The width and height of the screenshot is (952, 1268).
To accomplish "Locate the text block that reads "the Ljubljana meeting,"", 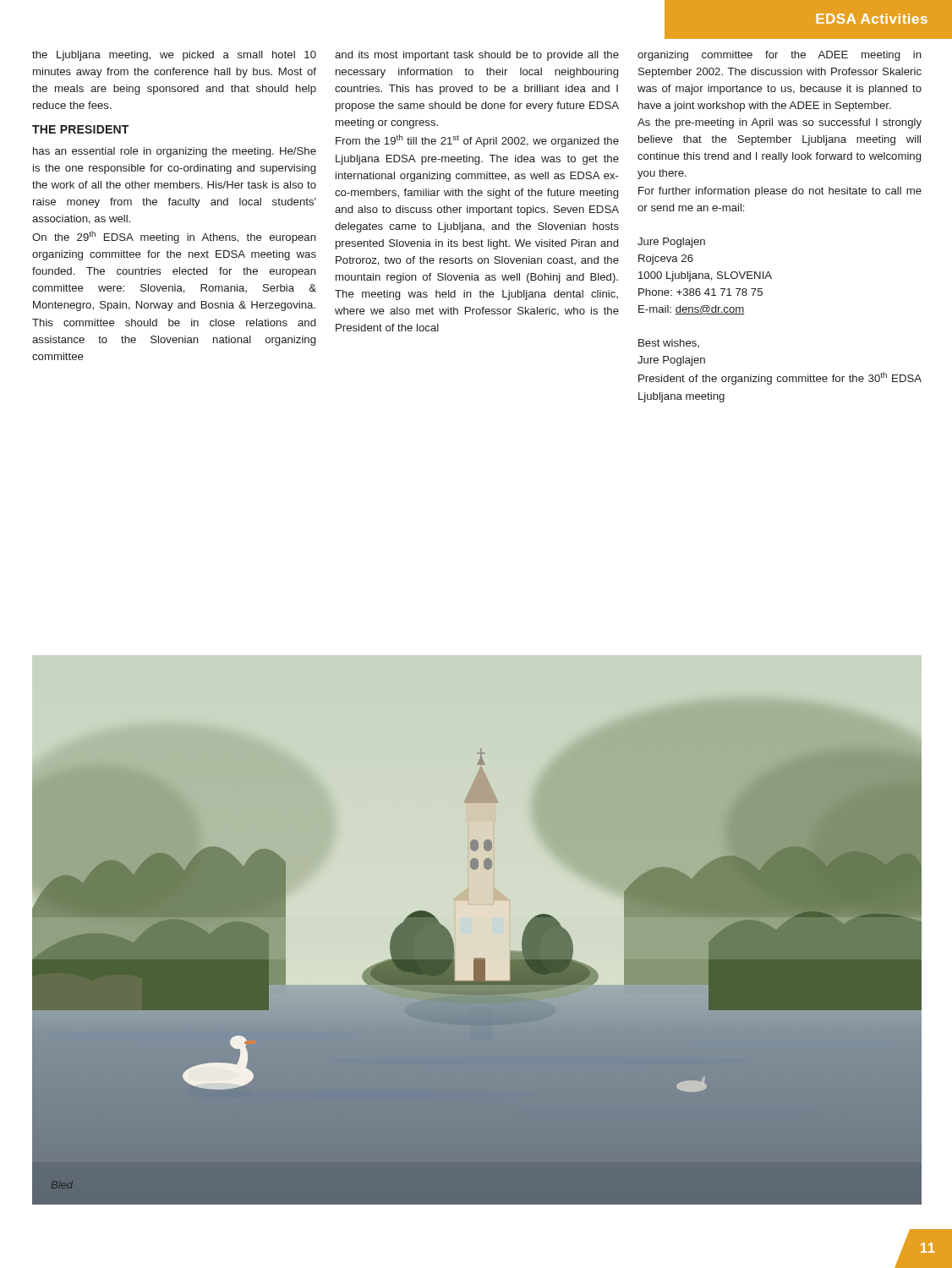I will [x=174, y=80].
